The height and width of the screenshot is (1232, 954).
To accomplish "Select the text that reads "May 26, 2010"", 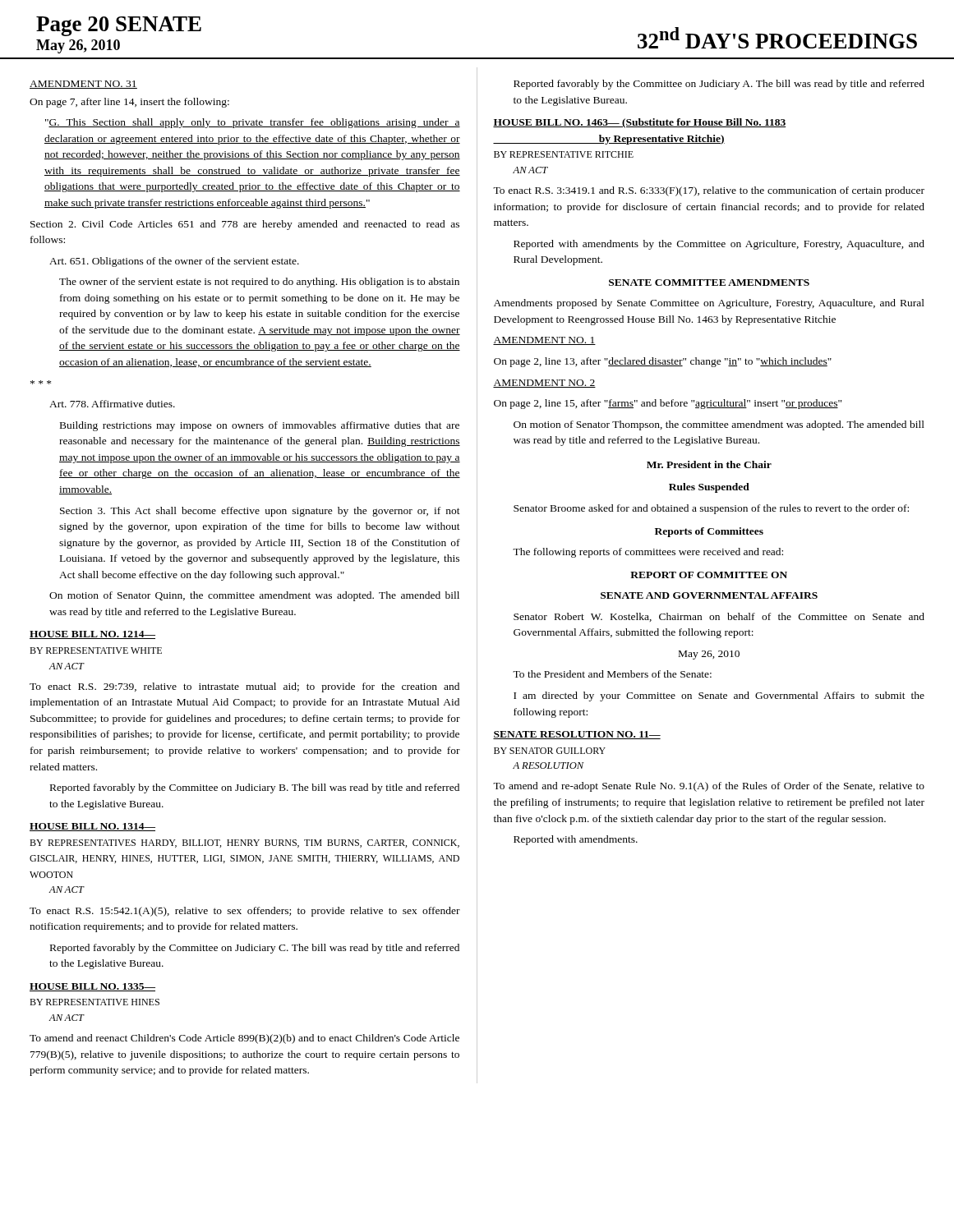I will pyautogui.click(x=709, y=654).
